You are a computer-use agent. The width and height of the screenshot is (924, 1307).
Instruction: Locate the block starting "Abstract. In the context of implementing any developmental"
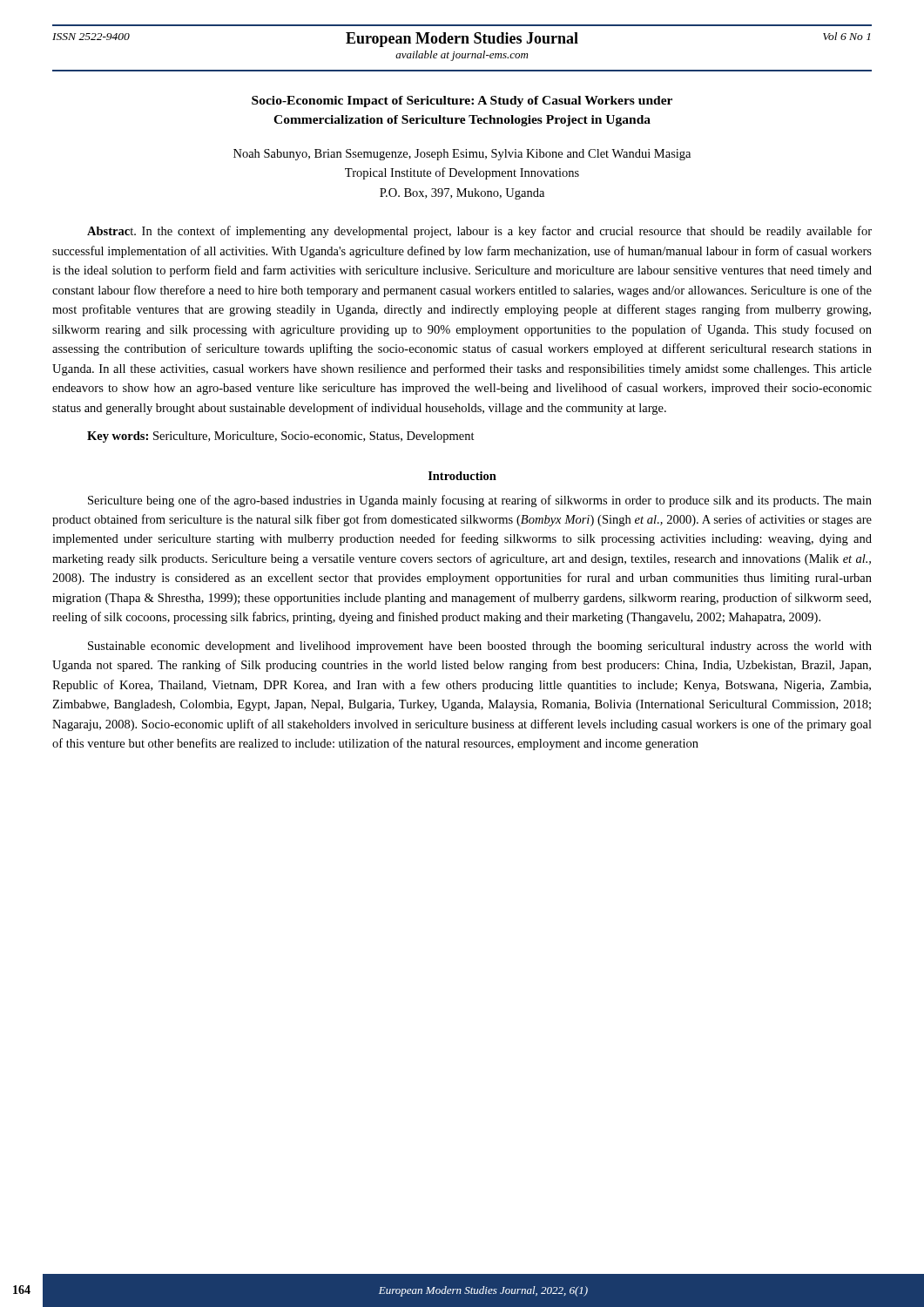point(462,320)
